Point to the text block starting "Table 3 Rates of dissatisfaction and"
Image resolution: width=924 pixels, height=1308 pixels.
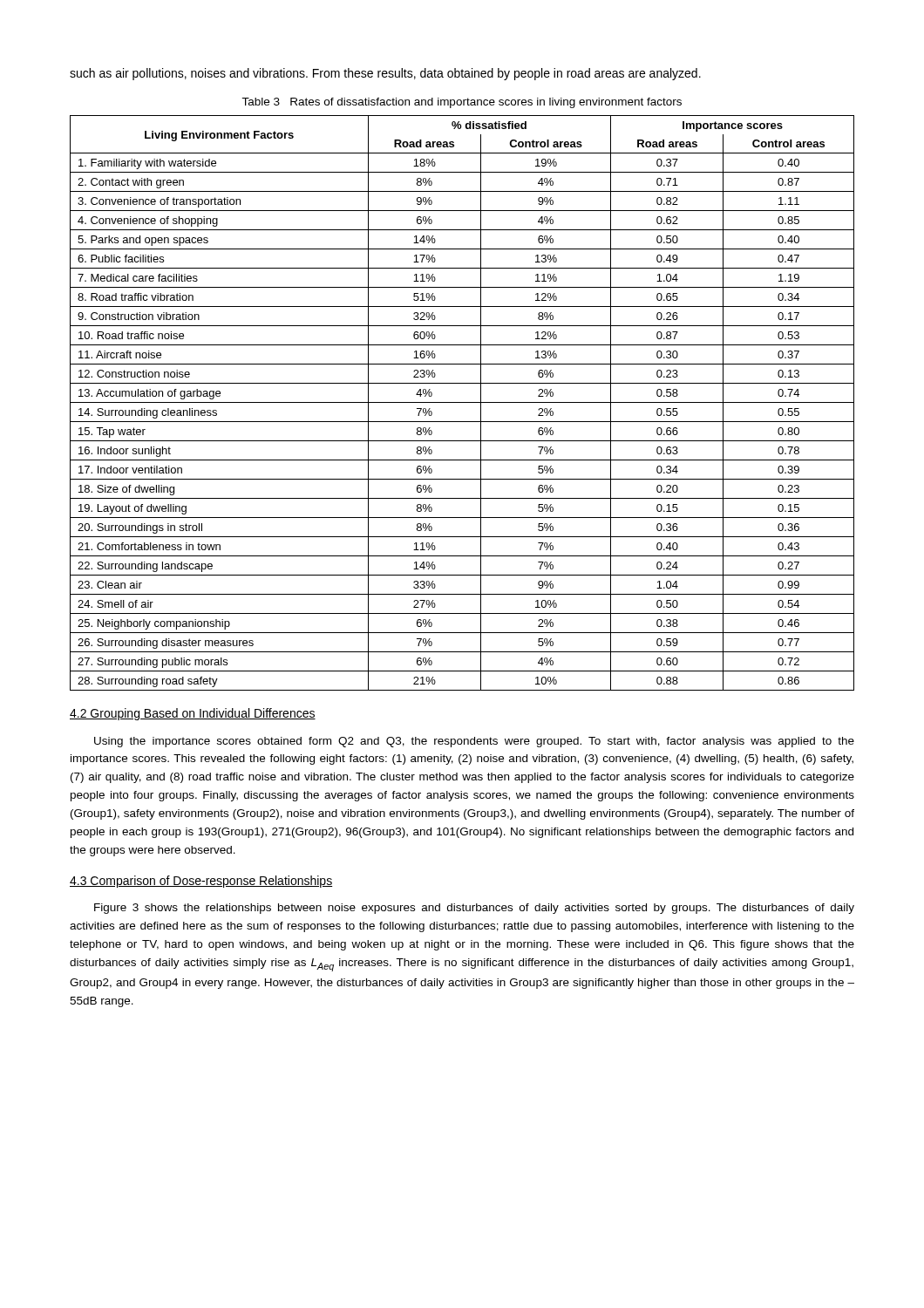pos(462,102)
